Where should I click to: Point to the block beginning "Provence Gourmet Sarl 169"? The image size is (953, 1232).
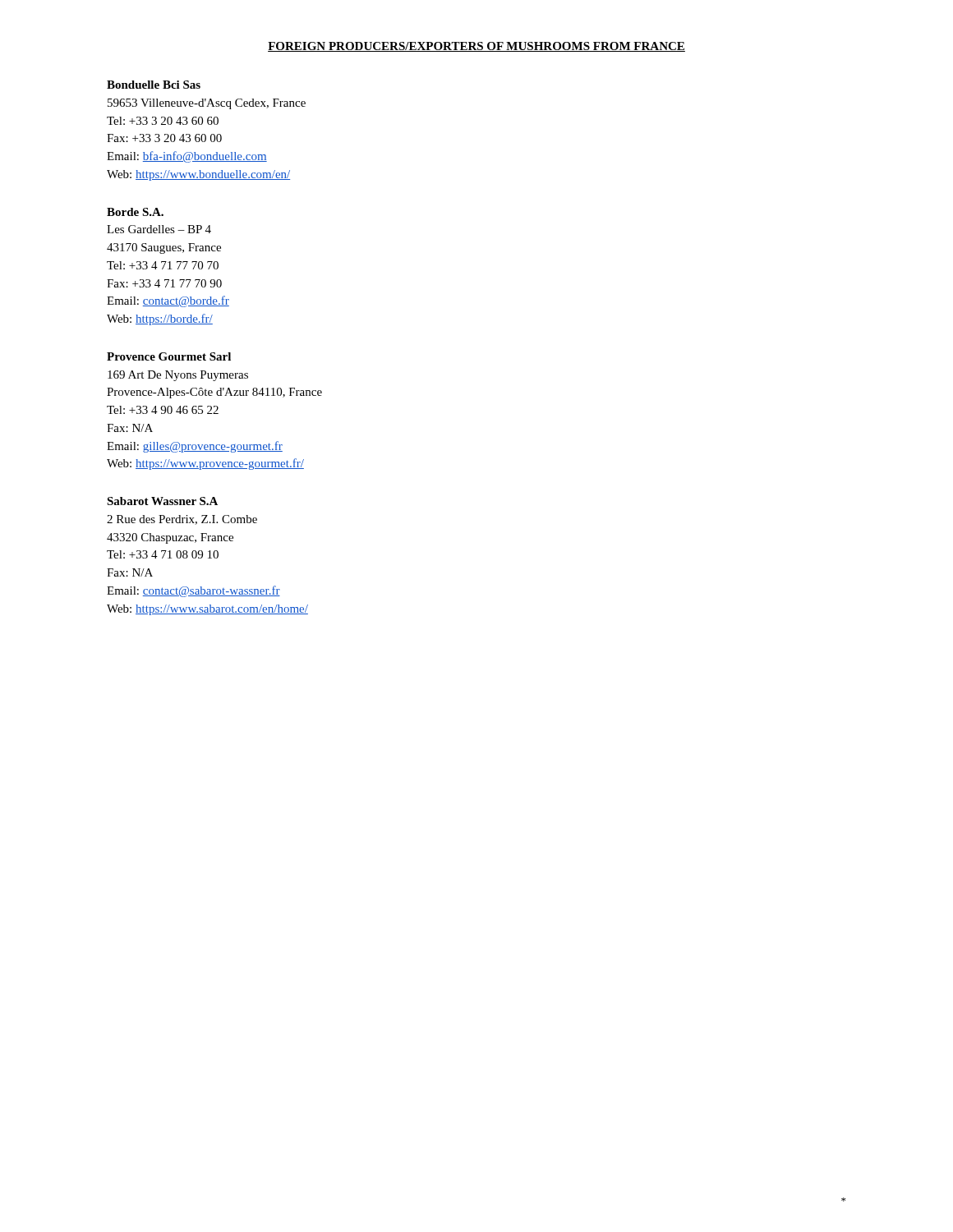[x=214, y=410]
